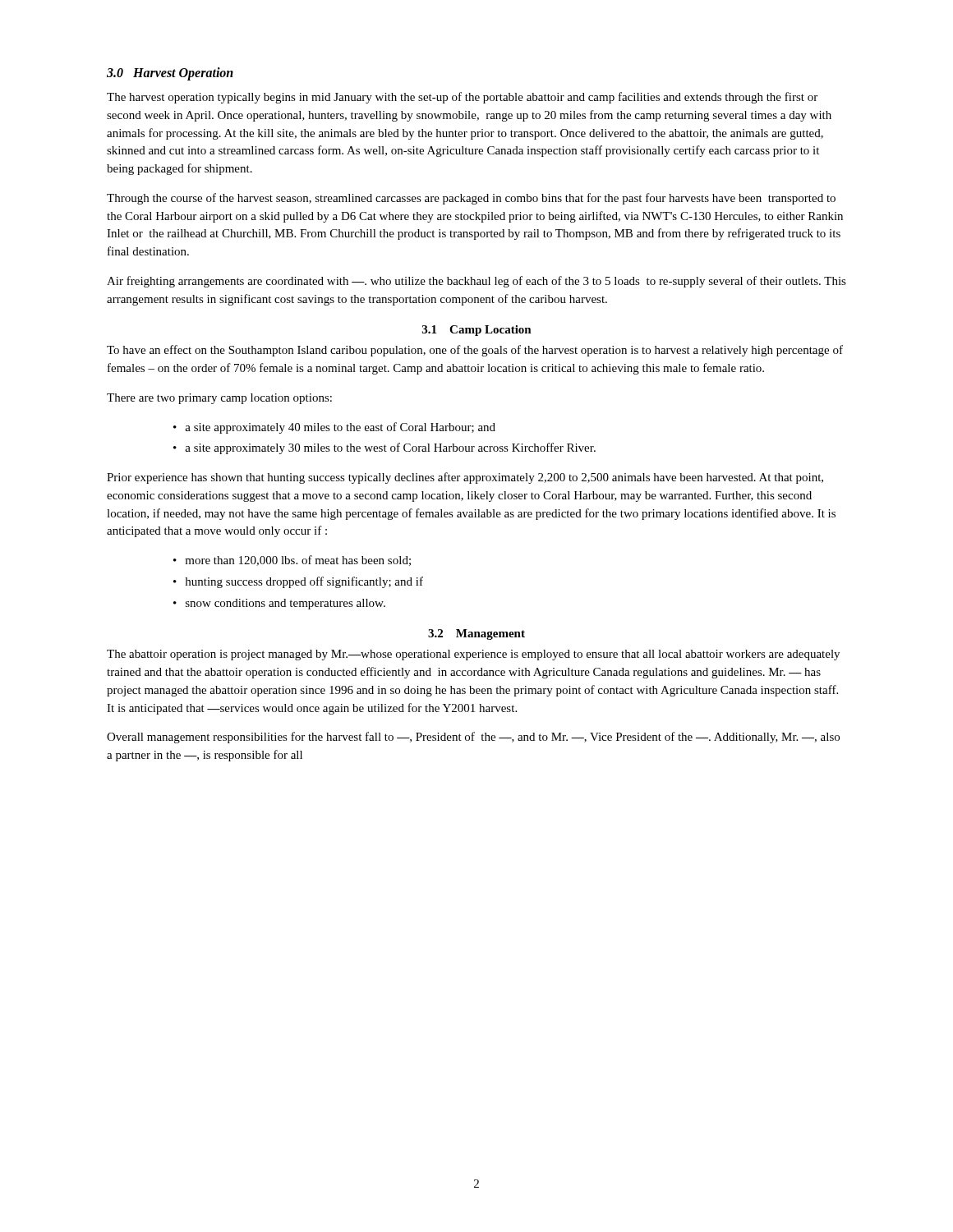The height and width of the screenshot is (1232, 953).
Task: Locate the block of text that opens with "There are two"
Action: click(220, 397)
